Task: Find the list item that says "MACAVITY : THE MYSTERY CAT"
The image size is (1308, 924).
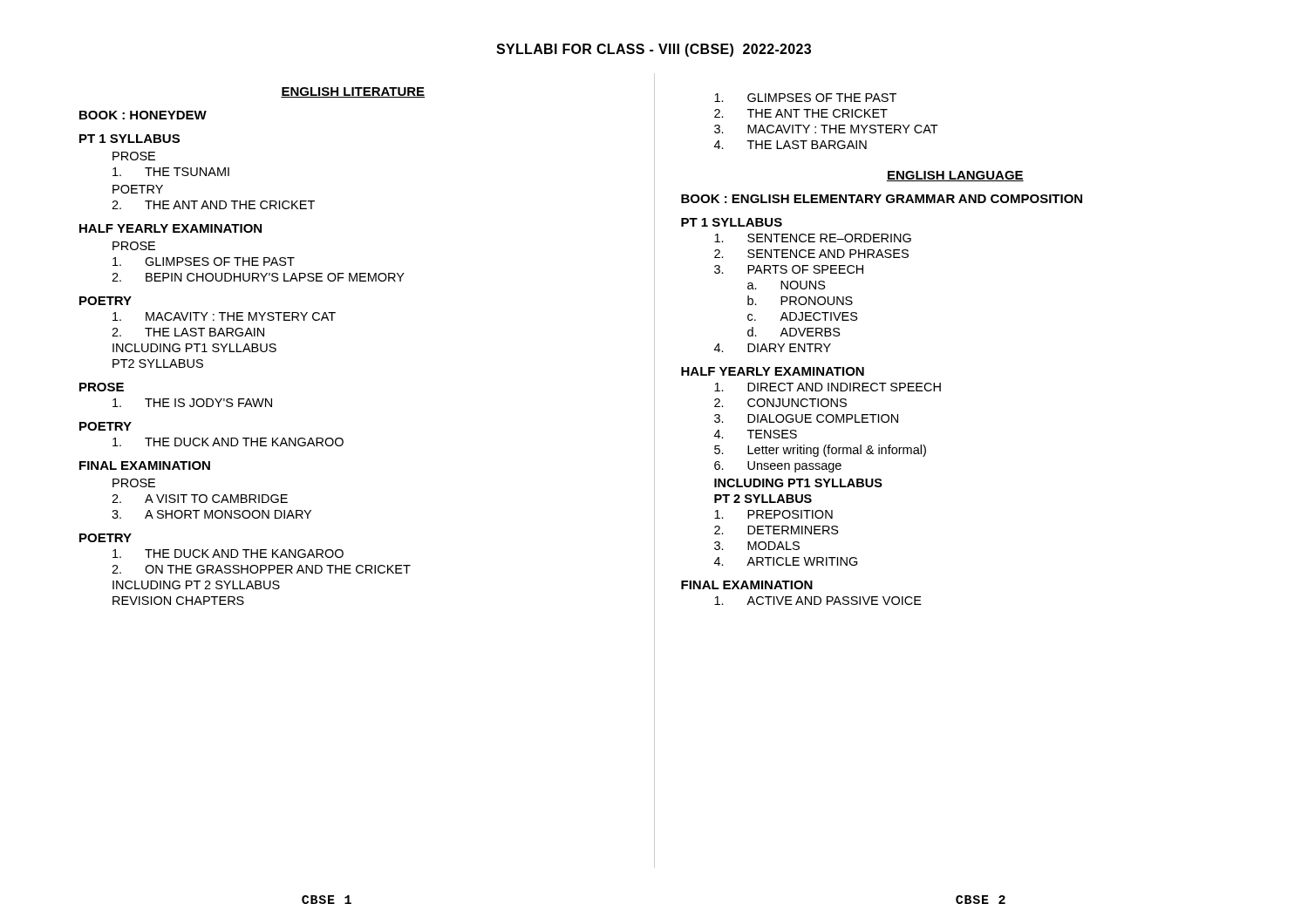Action: (x=207, y=316)
